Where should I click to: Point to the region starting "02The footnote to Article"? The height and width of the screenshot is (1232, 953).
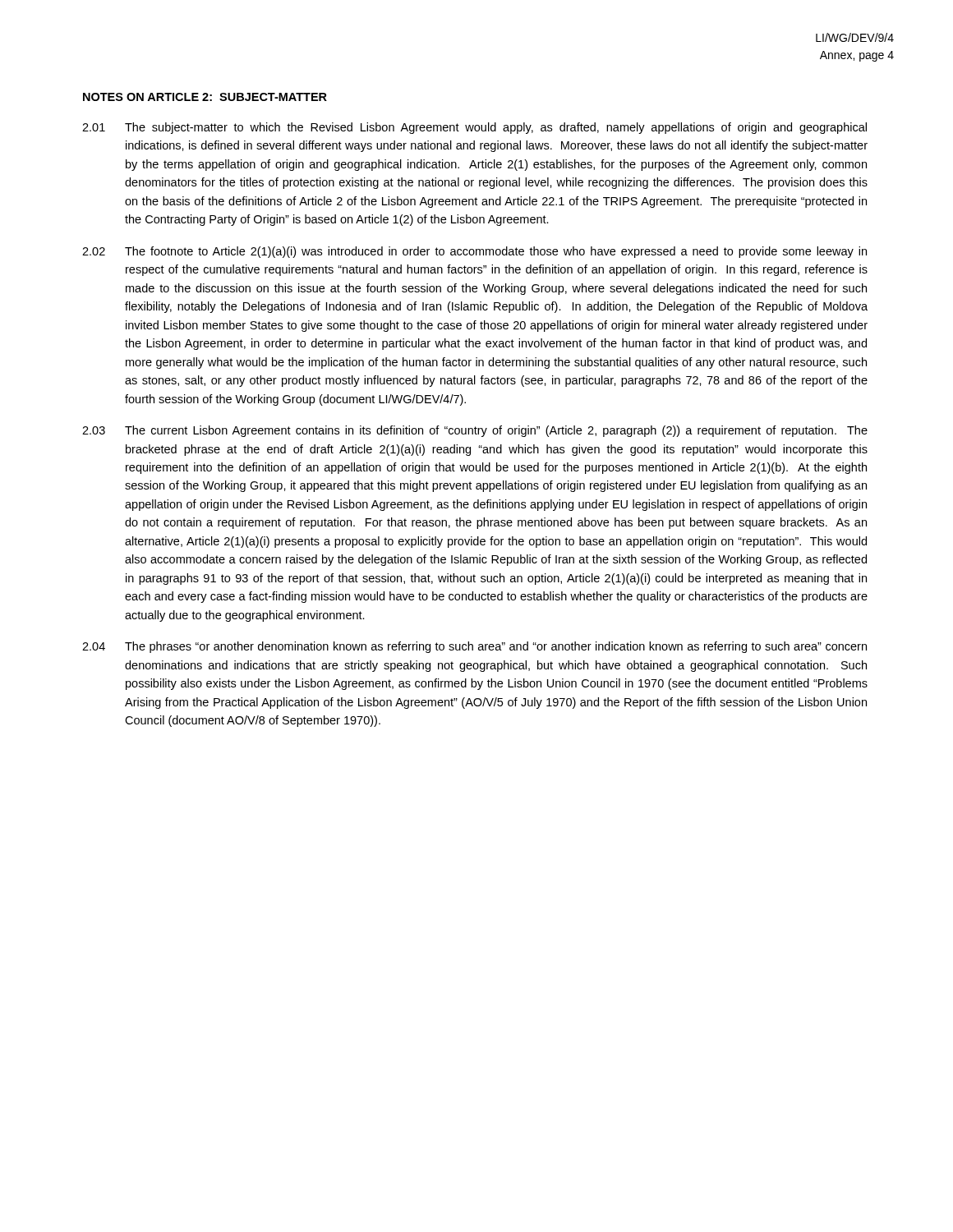(475, 325)
